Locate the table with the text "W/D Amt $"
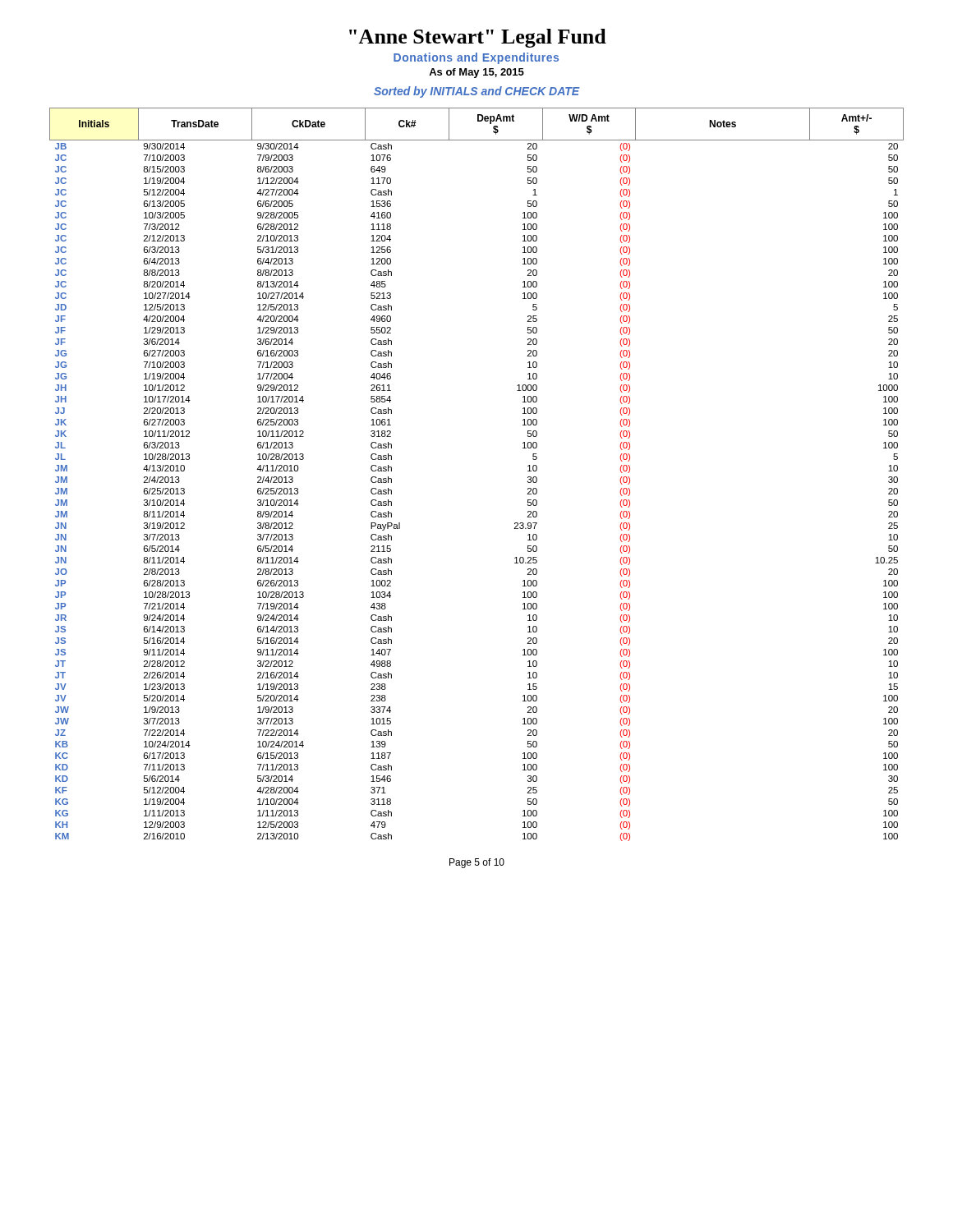The image size is (953, 1232). point(476,475)
